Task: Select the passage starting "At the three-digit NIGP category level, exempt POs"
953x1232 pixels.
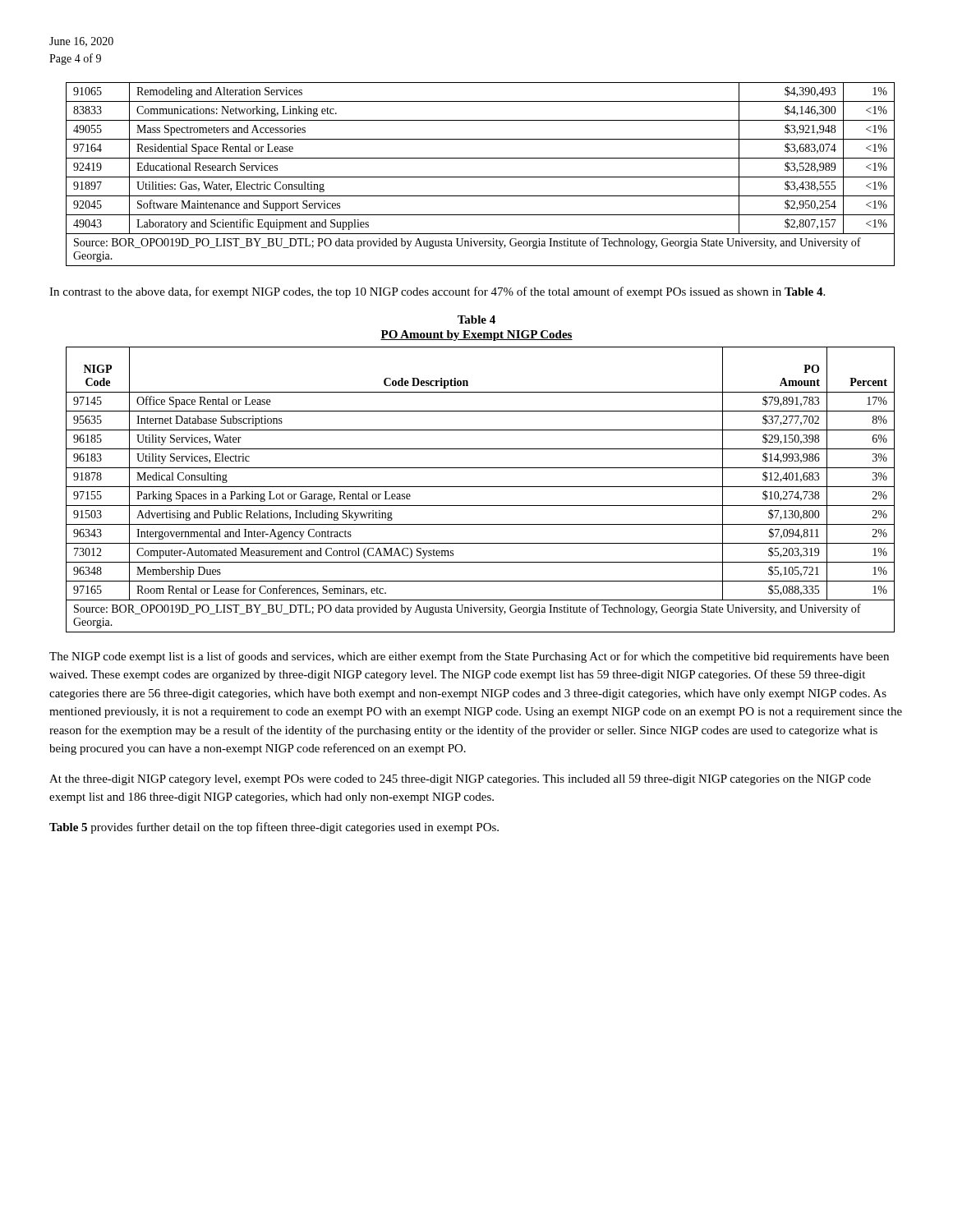Action: [x=460, y=787]
